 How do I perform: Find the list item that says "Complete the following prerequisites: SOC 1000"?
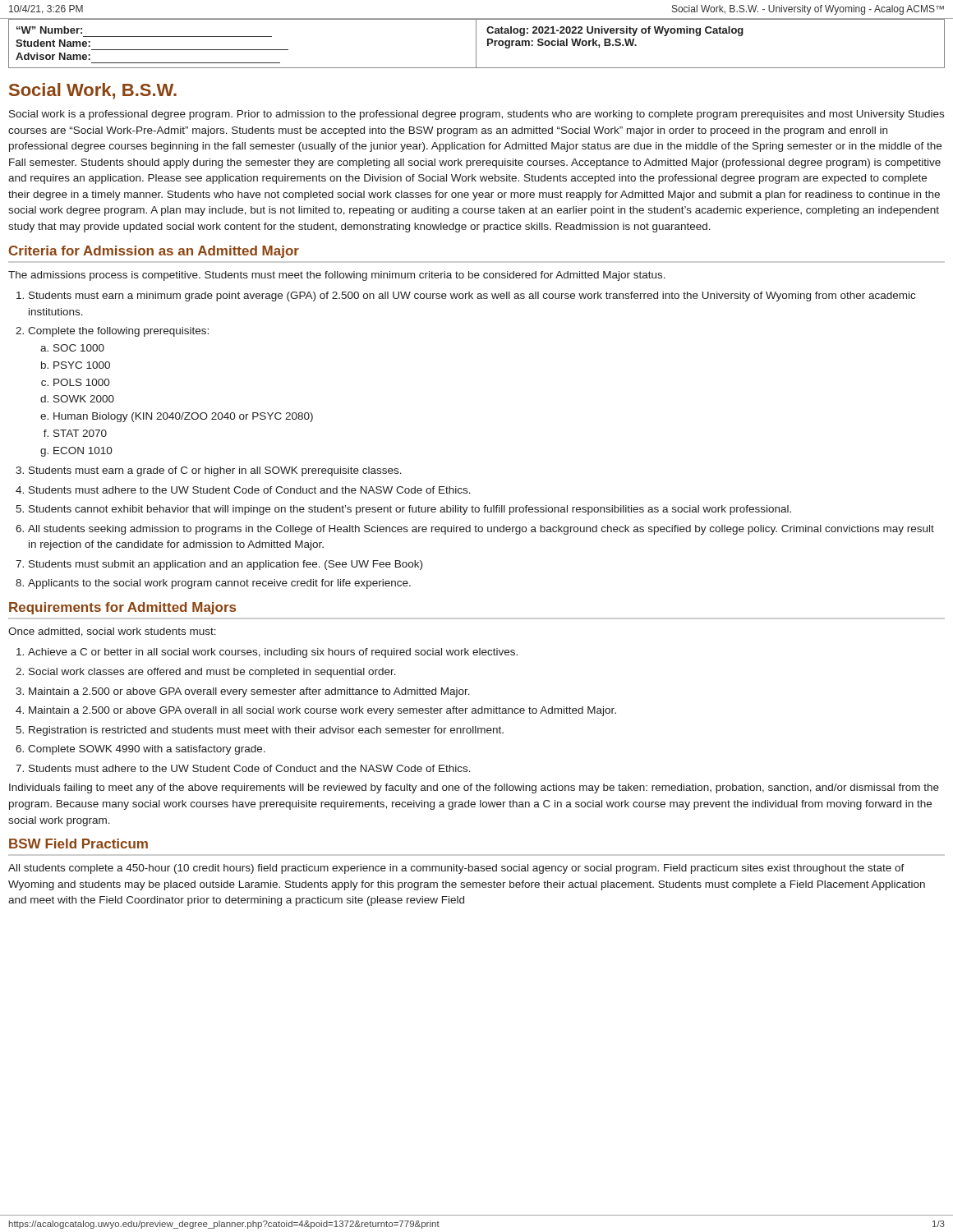pos(118,332)
